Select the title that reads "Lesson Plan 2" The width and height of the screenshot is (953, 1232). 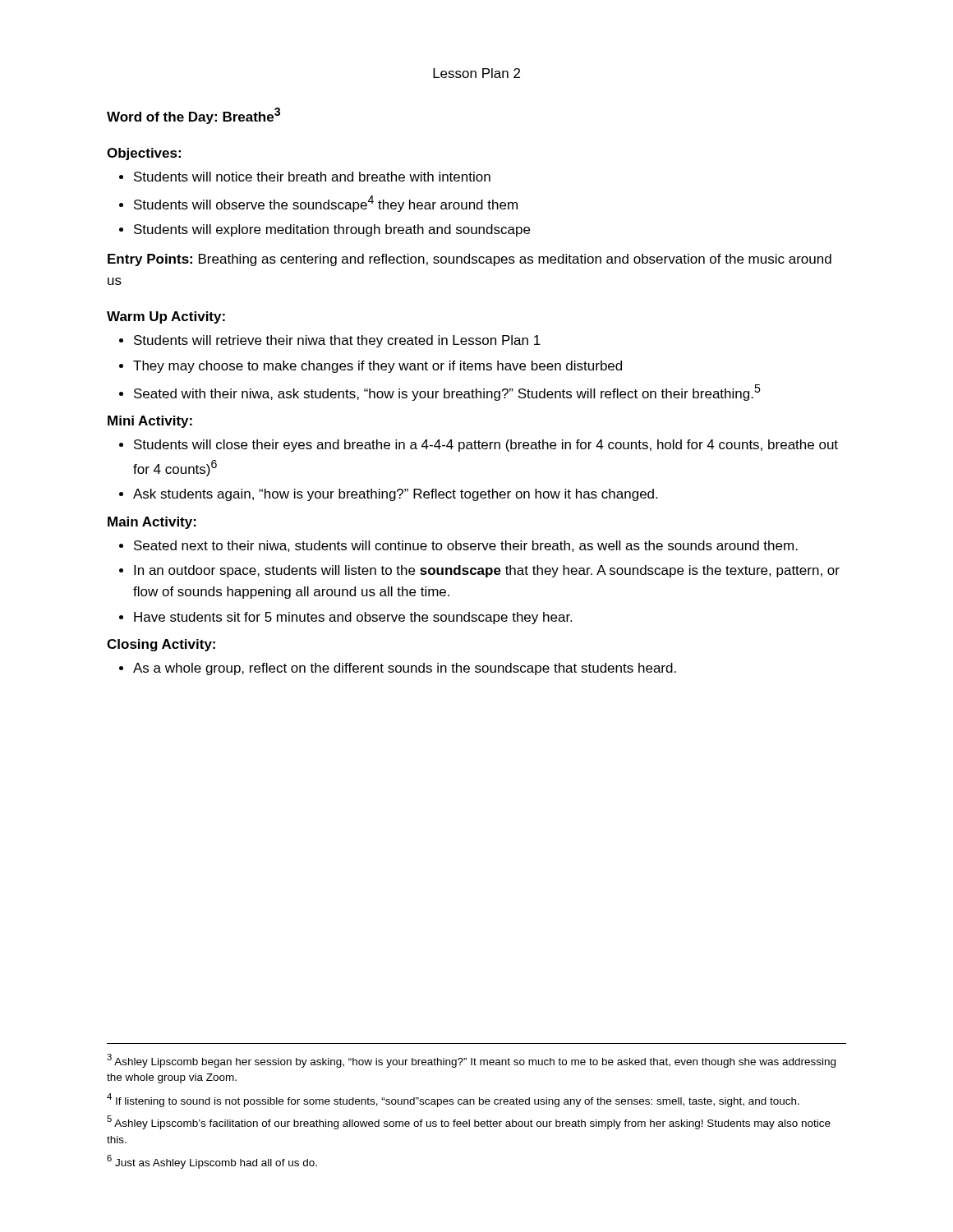(x=476, y=73)
